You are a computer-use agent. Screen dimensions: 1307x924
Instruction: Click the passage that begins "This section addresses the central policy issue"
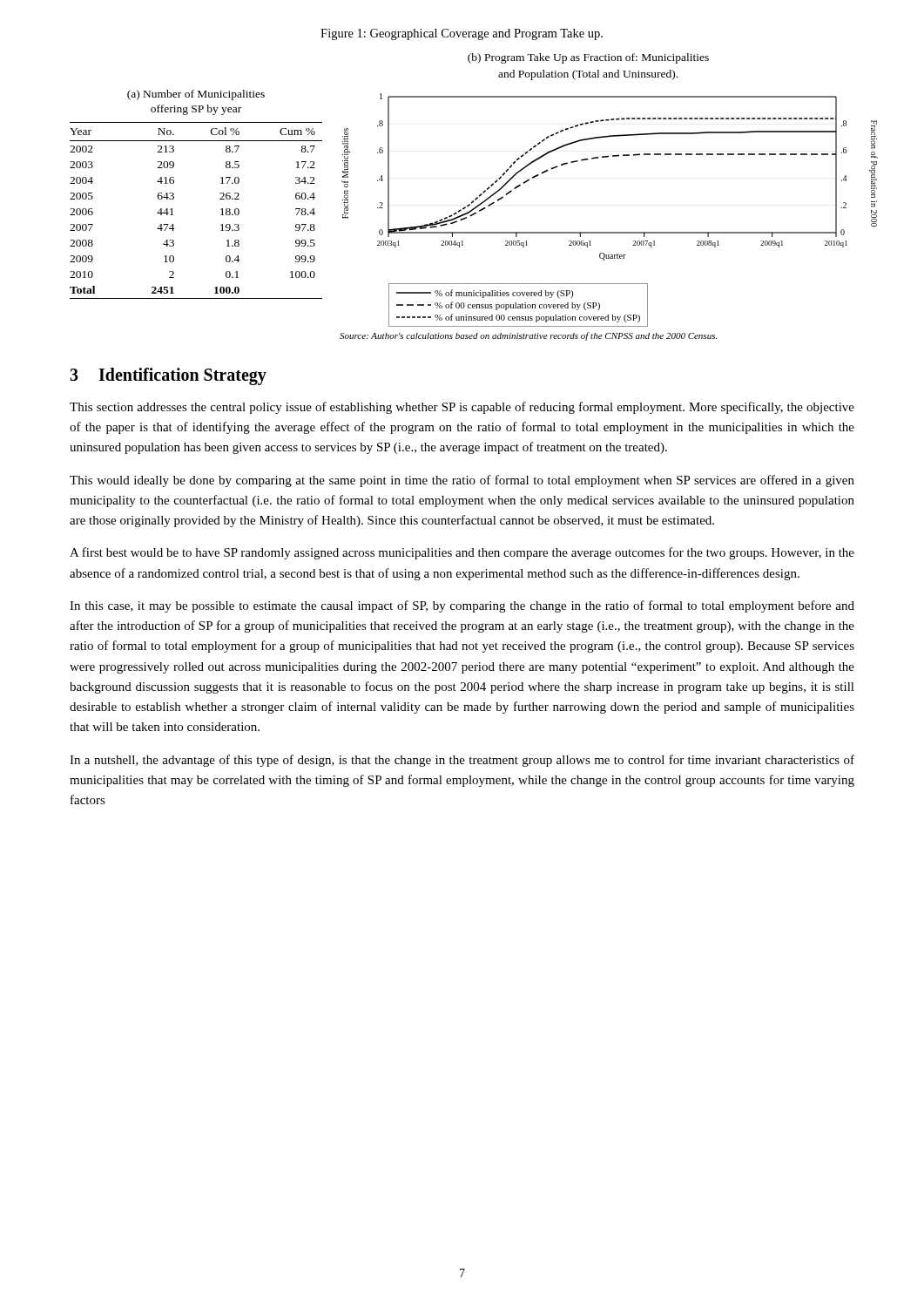(x=462, y=427)
